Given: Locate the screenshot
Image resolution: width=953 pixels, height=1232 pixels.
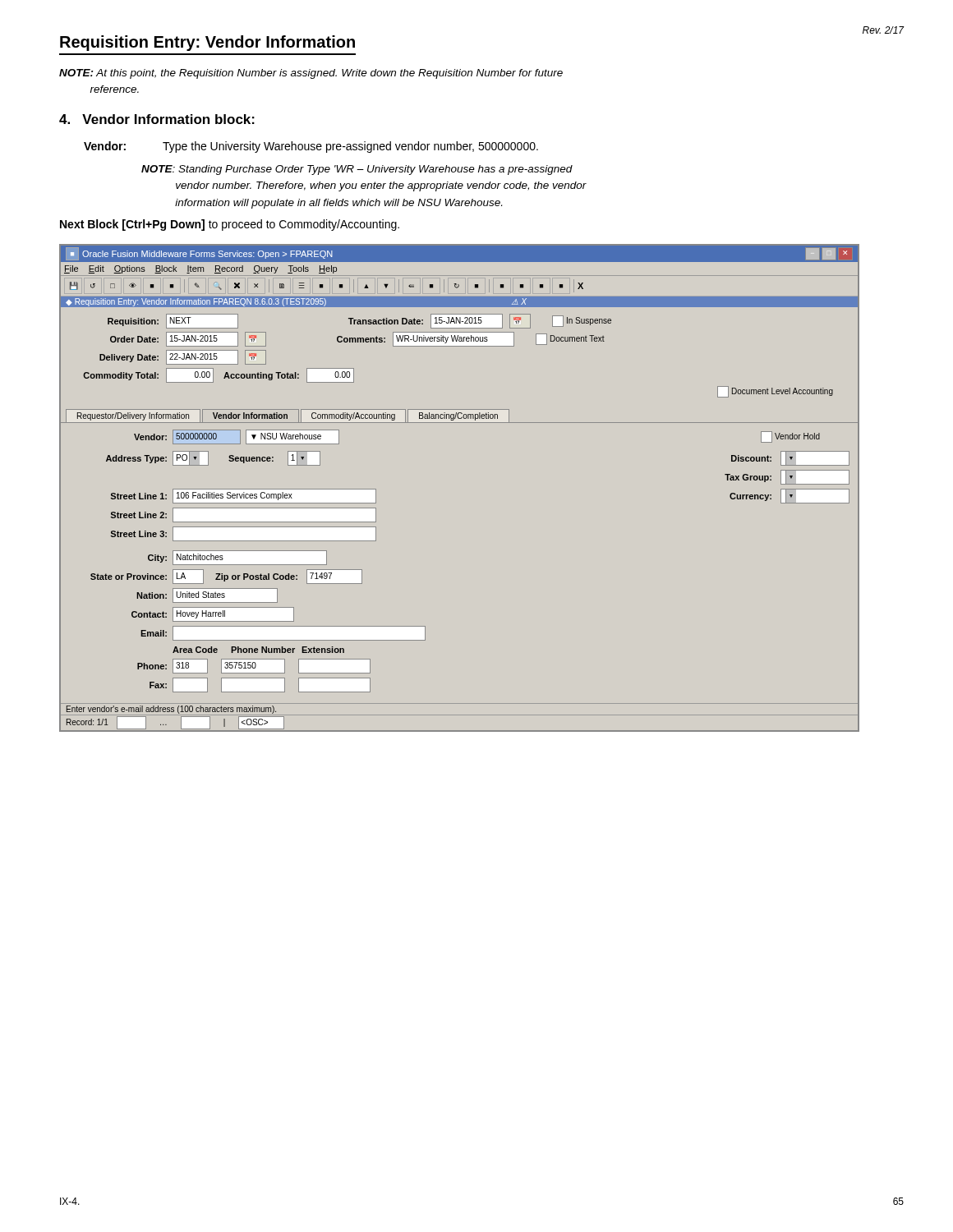Looking at the screenshot, I should [x=458, y=488].
